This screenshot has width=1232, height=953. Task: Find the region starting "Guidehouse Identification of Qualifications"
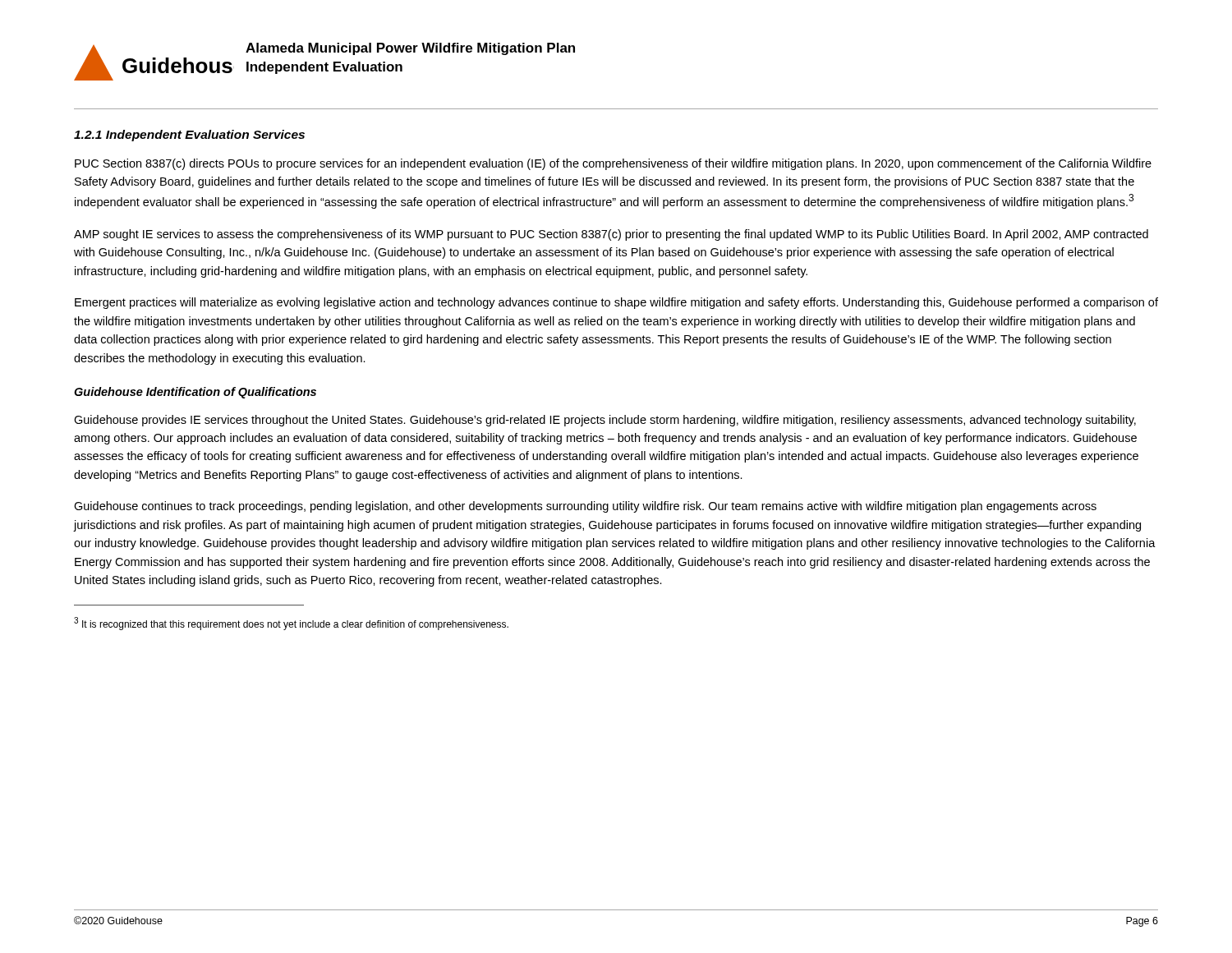point(195,393)
